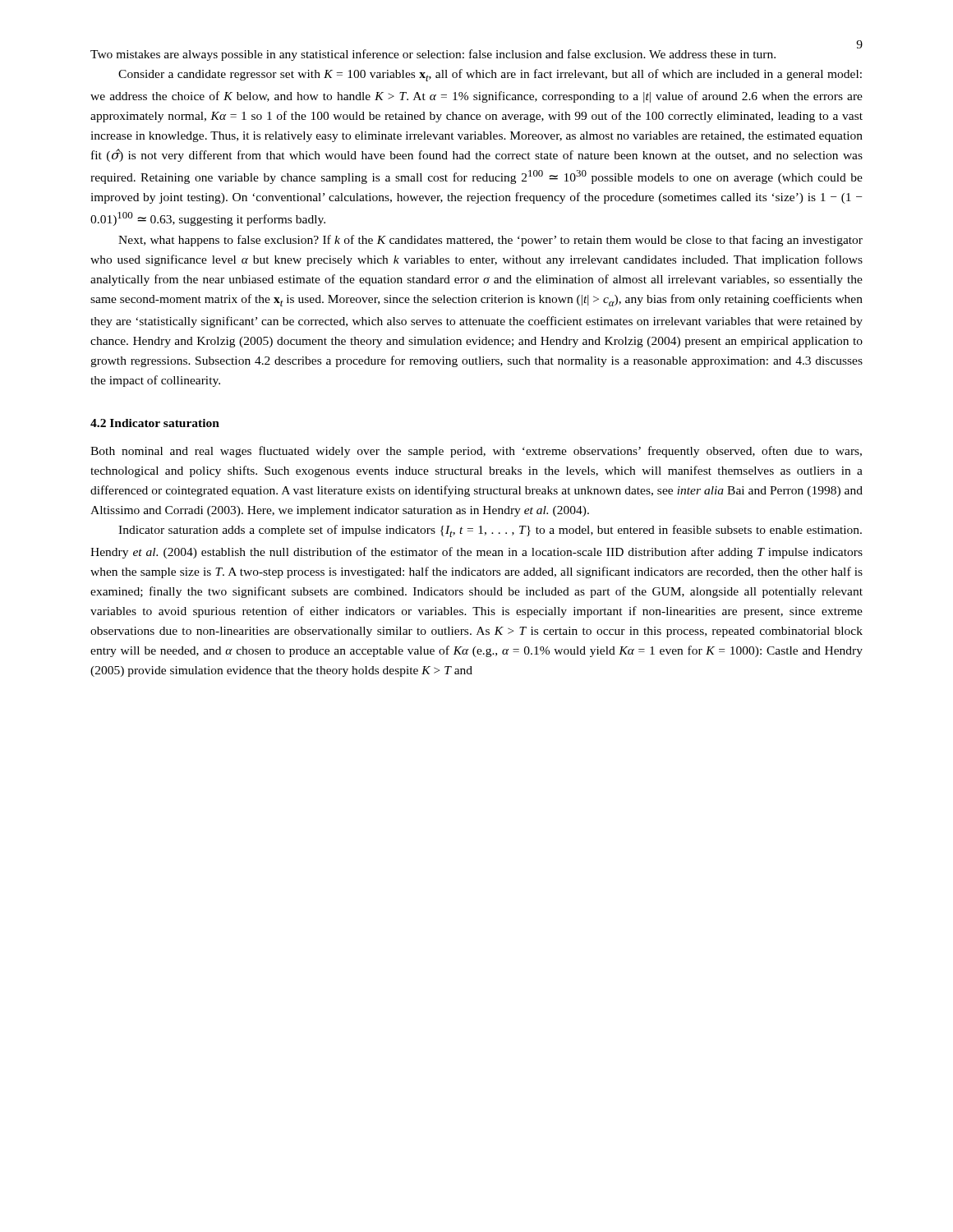Click on the text block that says "Both nominal and real wages fluctuated"
This screenshot has width=953, height=1232.
click(x=476, y=480)
